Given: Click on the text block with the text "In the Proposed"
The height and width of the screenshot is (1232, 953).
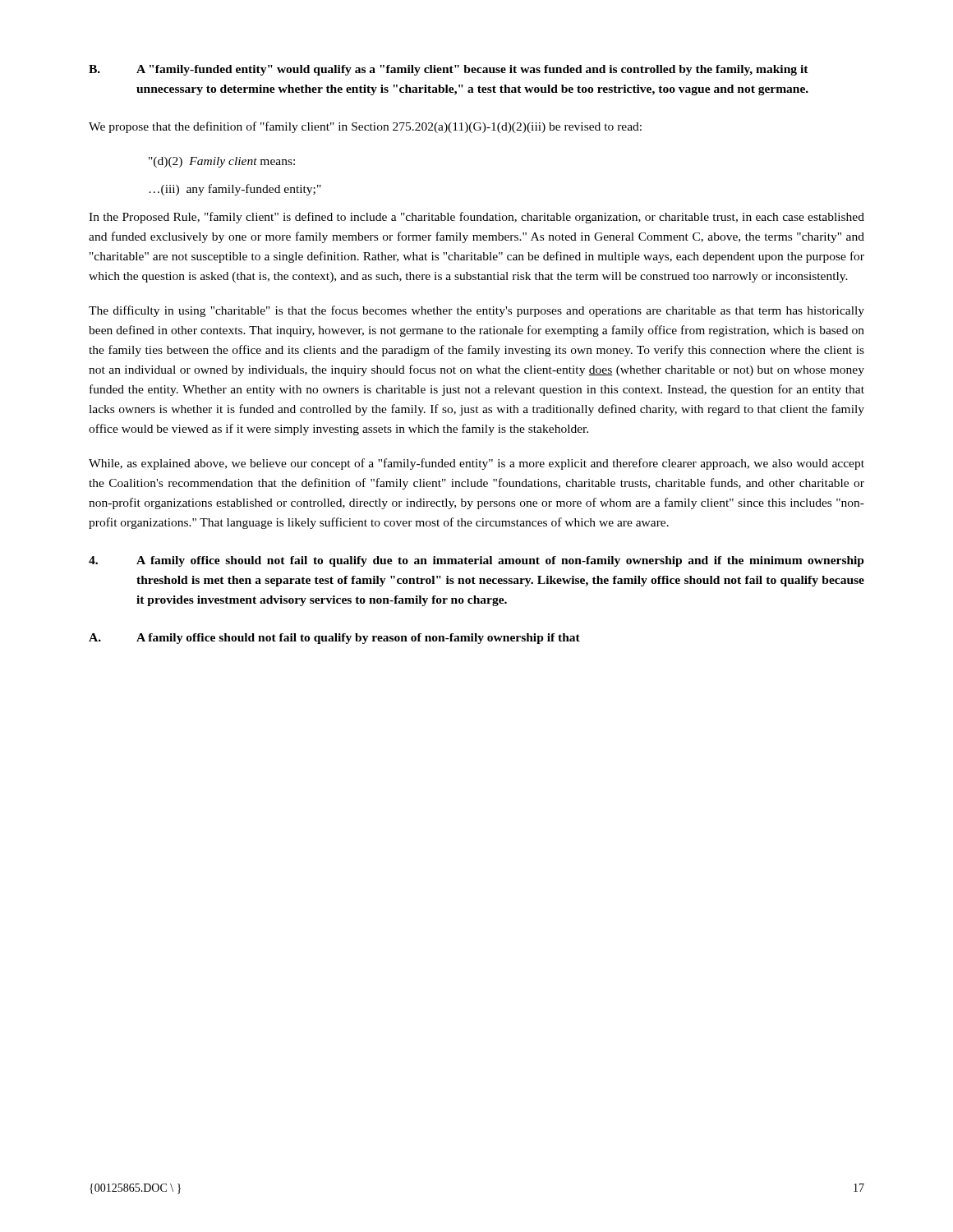Looking at the screenshot, I should click(x=476, y=246).
